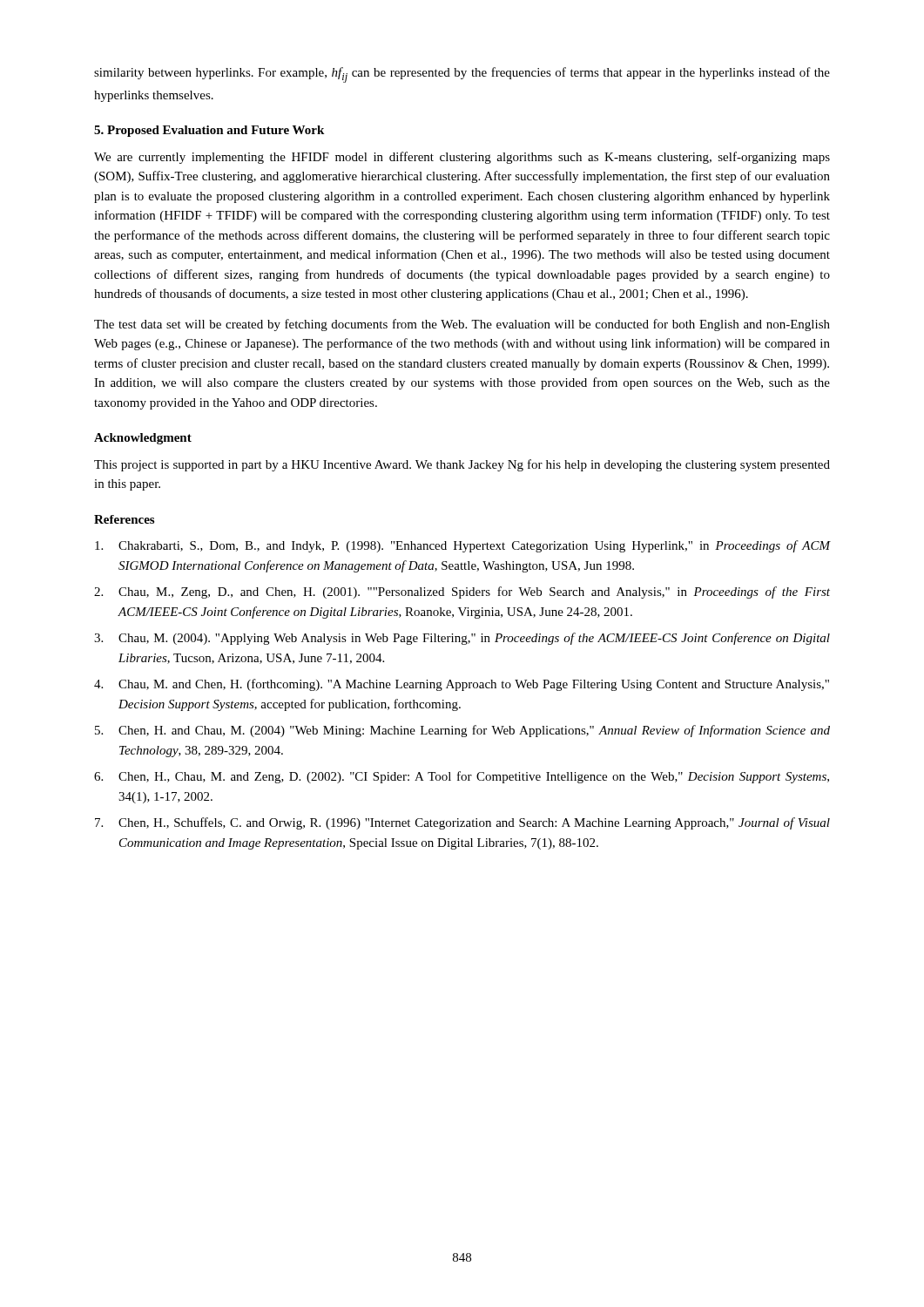Point to the passage starting "2. Chau, M., Zeng, D.,"
The height and width of the screenshot is (1307, 924).
pos(462,602)
